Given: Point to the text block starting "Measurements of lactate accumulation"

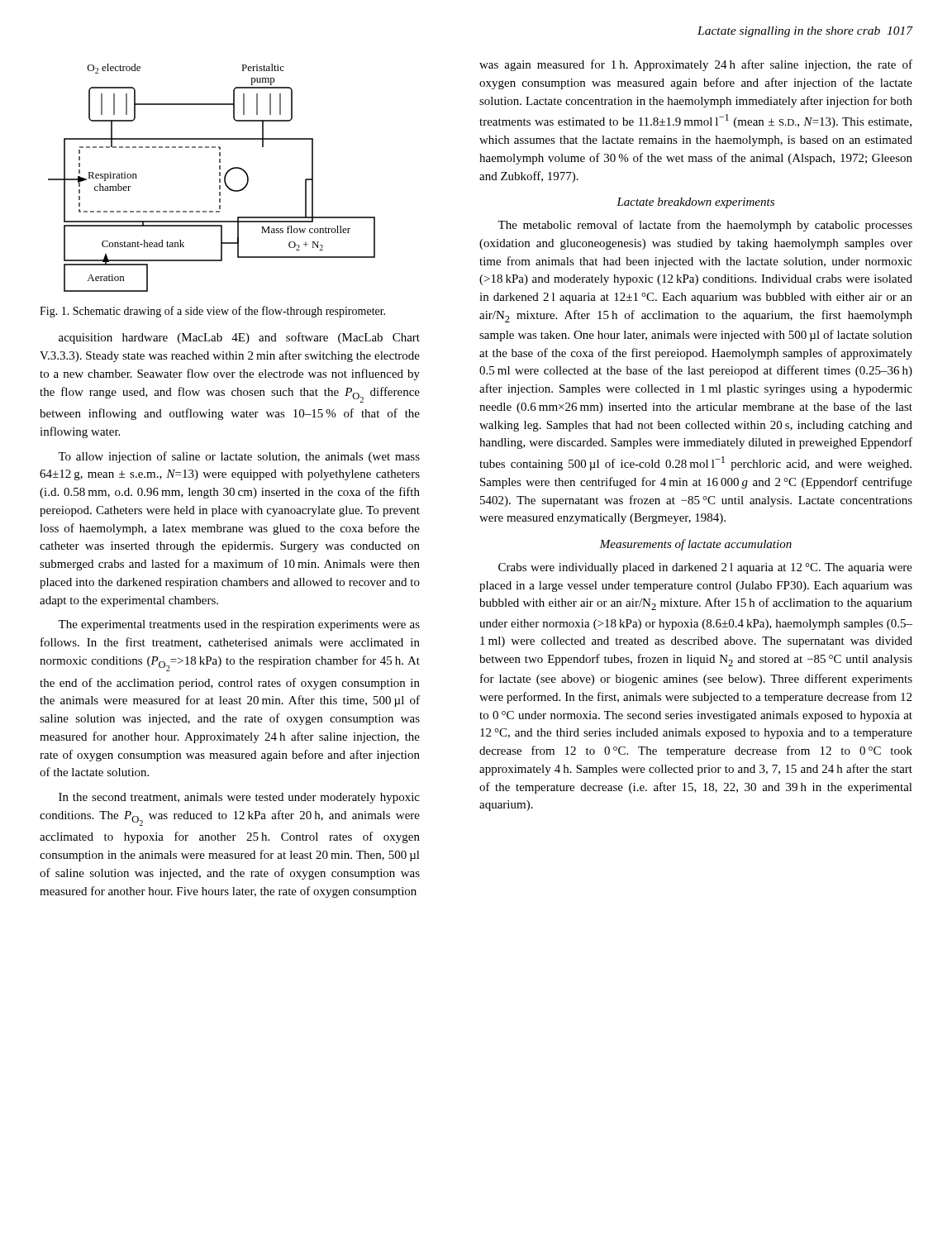Looking at the screenshot, I should (696, 544).
